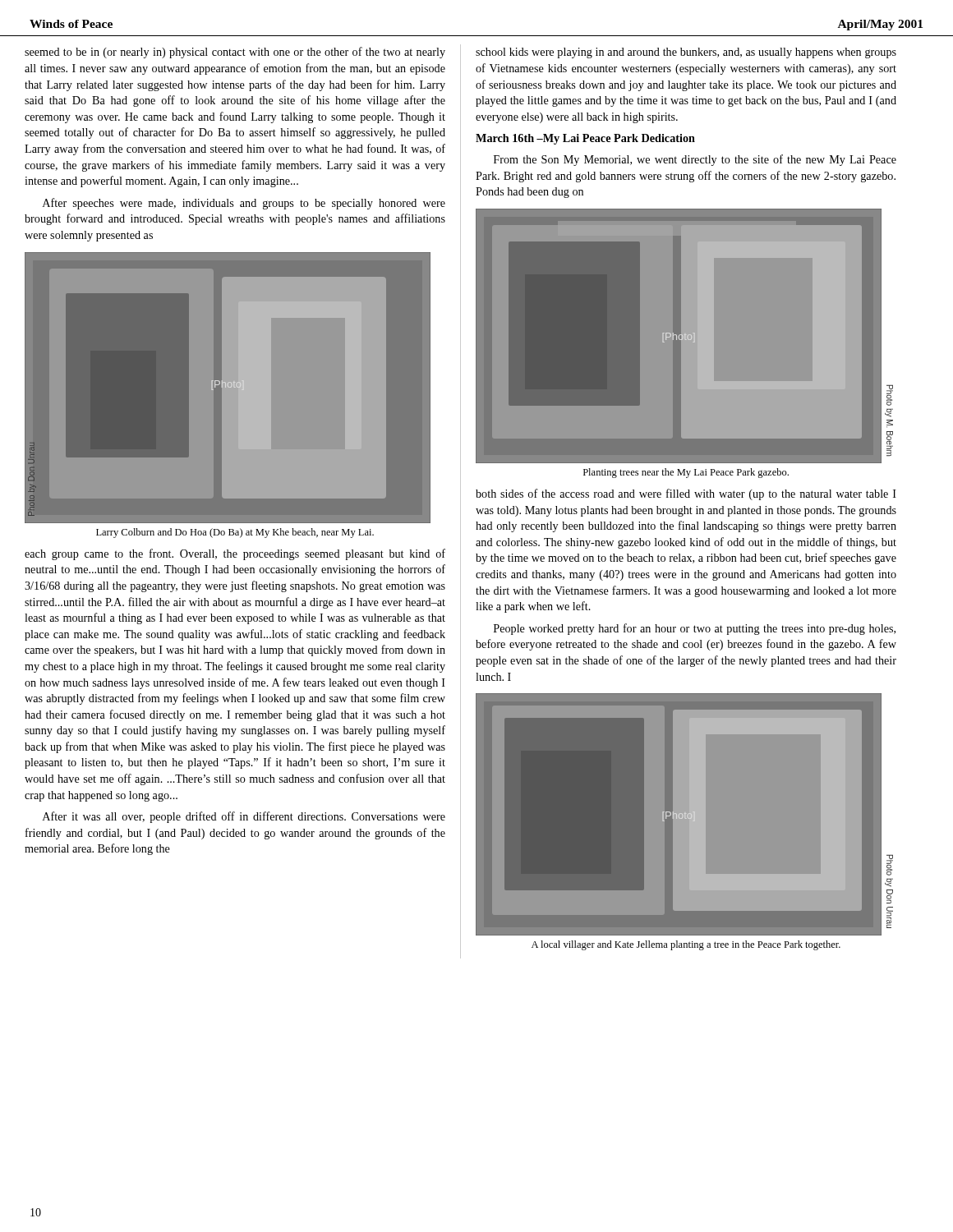Select the text block starting "seemed to be in (or"
The image size is (953, 1232).
tap(235, 117)
